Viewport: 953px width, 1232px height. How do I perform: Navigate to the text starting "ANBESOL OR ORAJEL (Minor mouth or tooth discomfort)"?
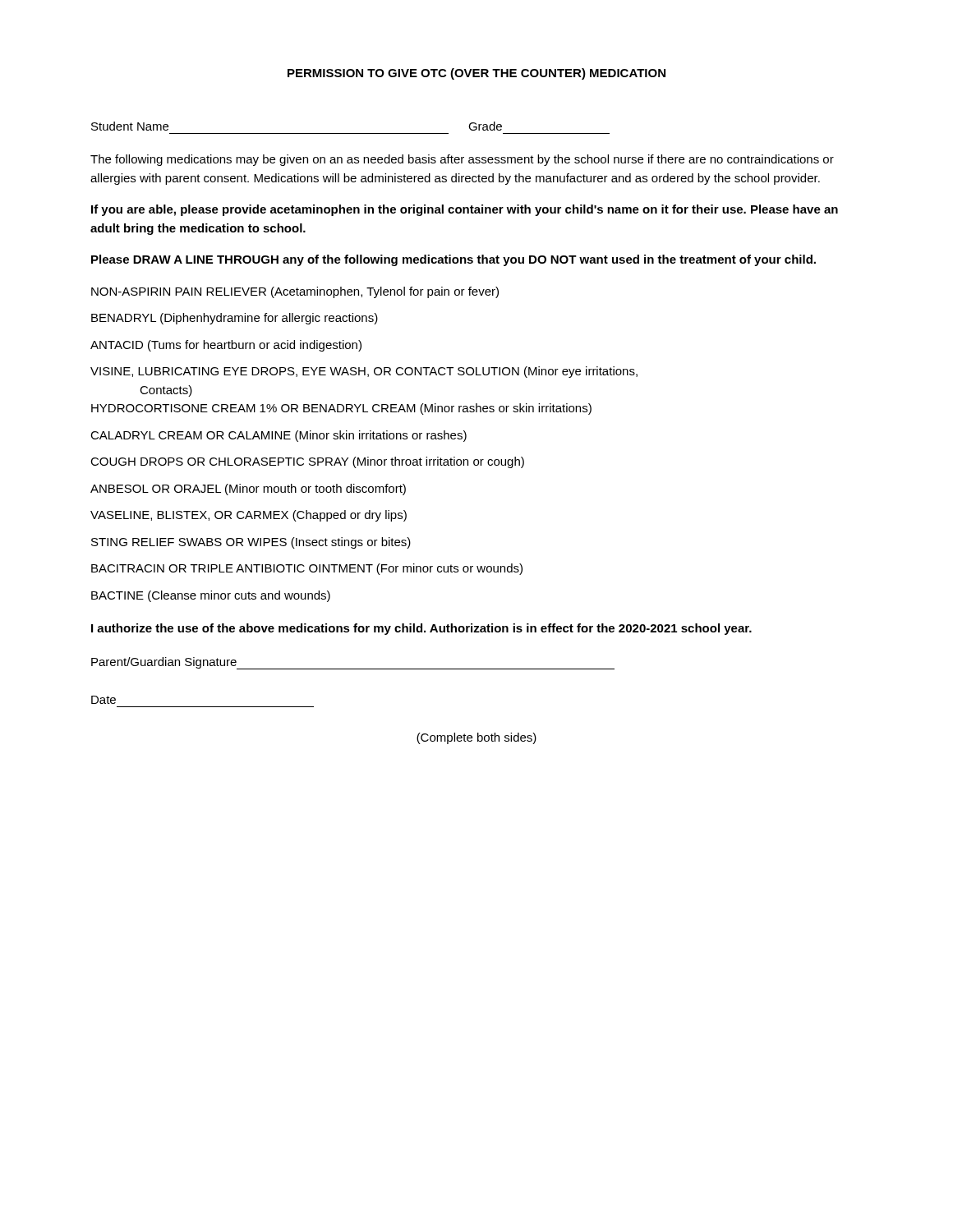pos(248,488)
